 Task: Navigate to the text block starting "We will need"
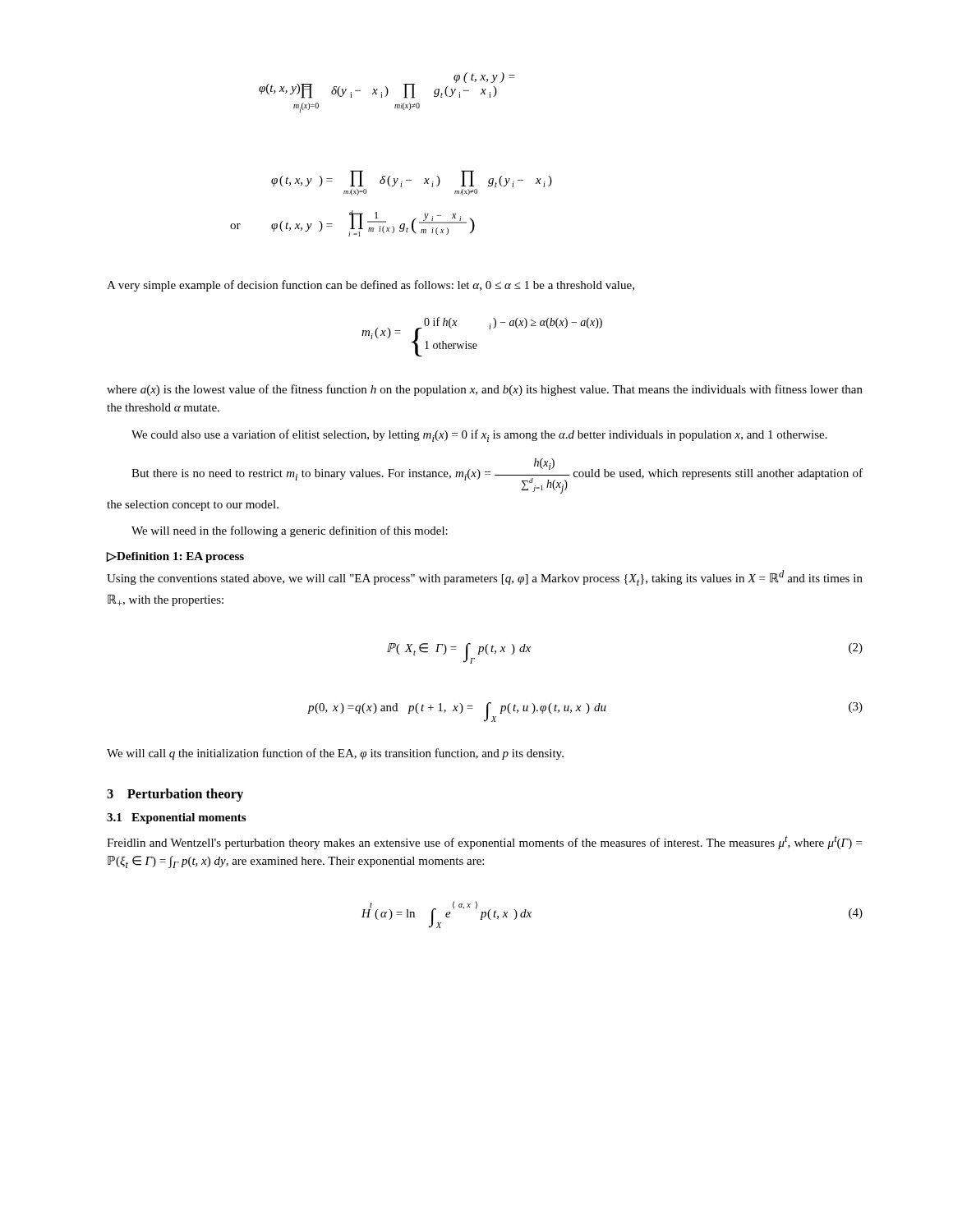290,531
